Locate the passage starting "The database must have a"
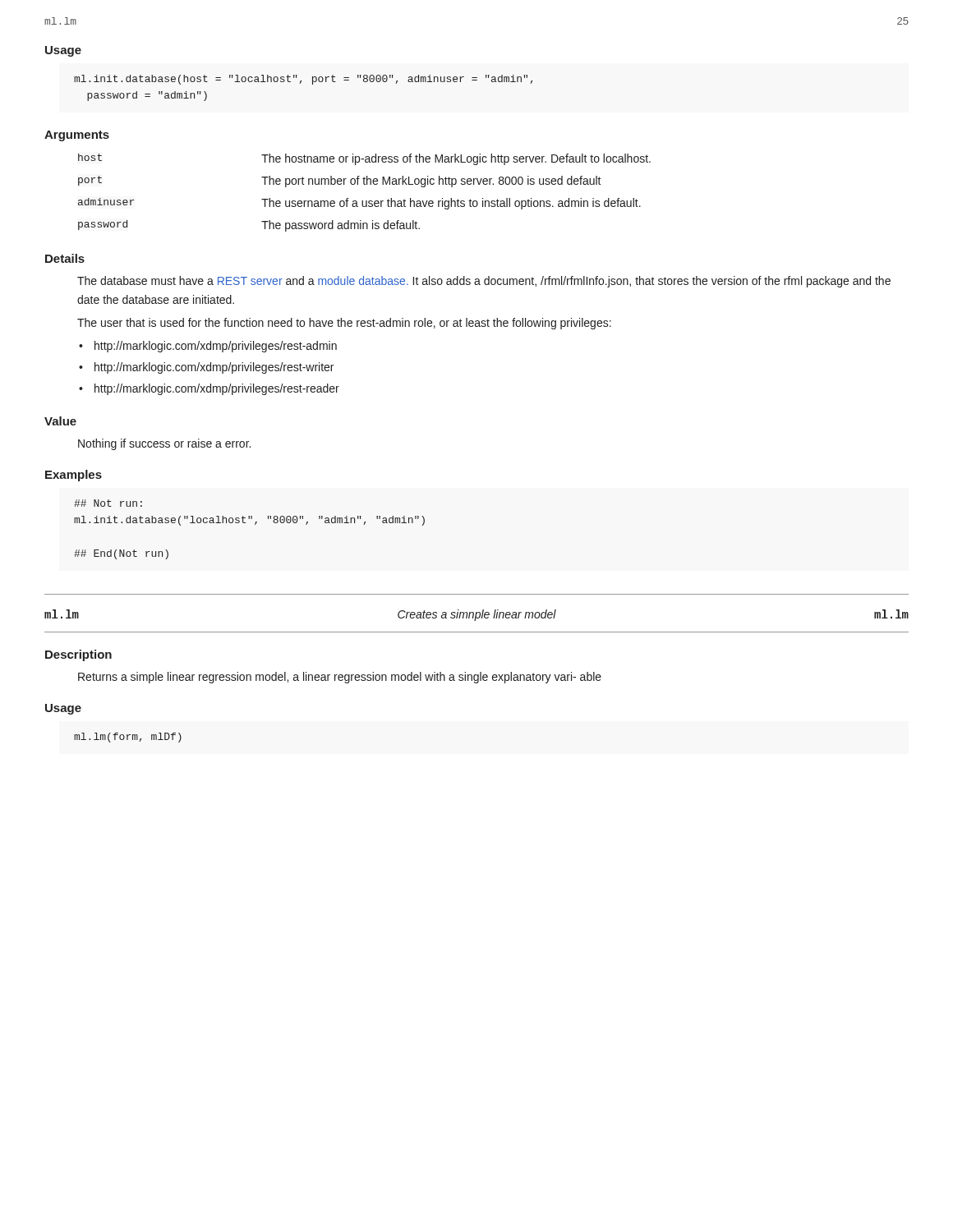The height and width of the screenshot is (1232, 953). (x=484, y=290)
